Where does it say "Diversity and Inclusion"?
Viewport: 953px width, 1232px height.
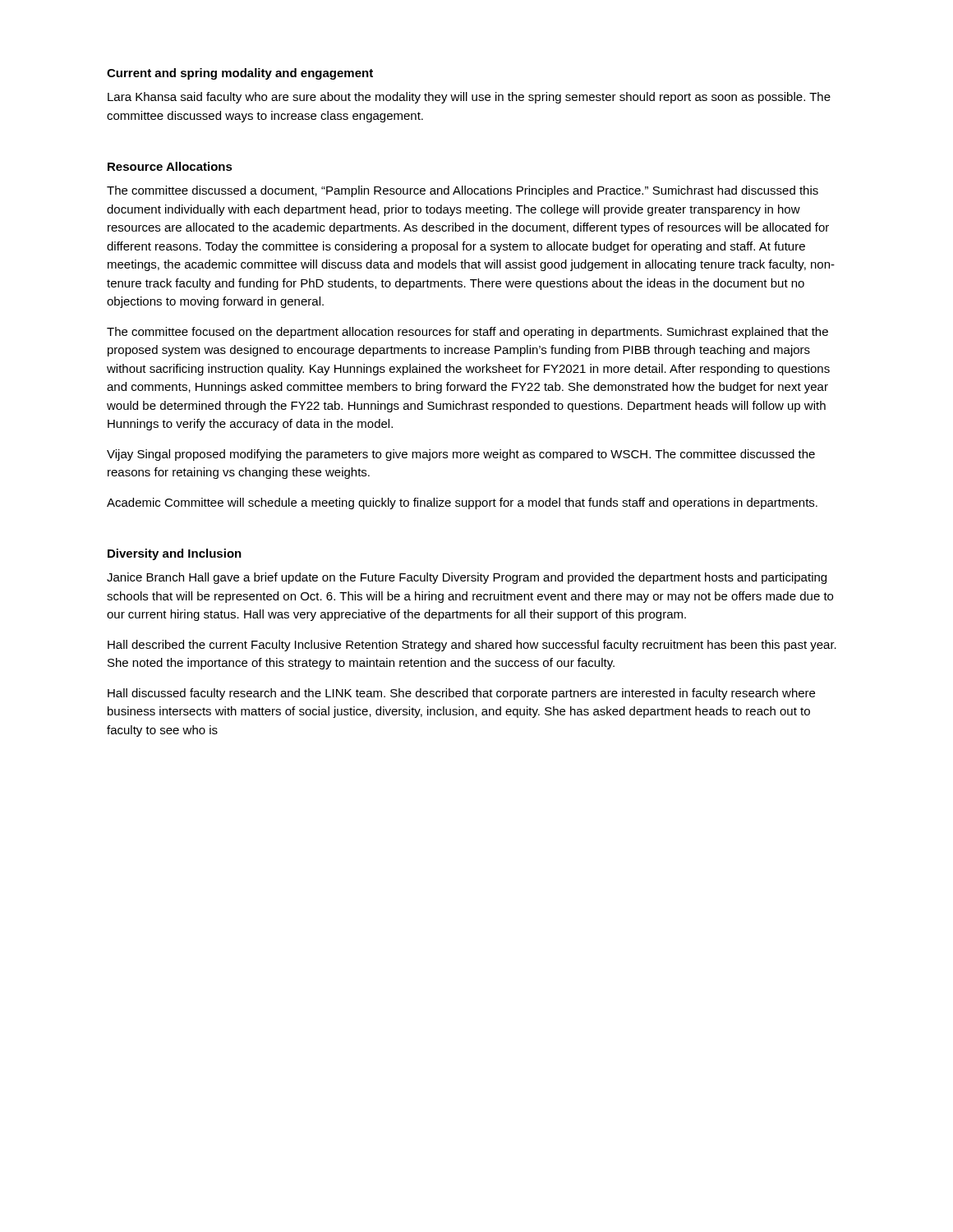174,553
